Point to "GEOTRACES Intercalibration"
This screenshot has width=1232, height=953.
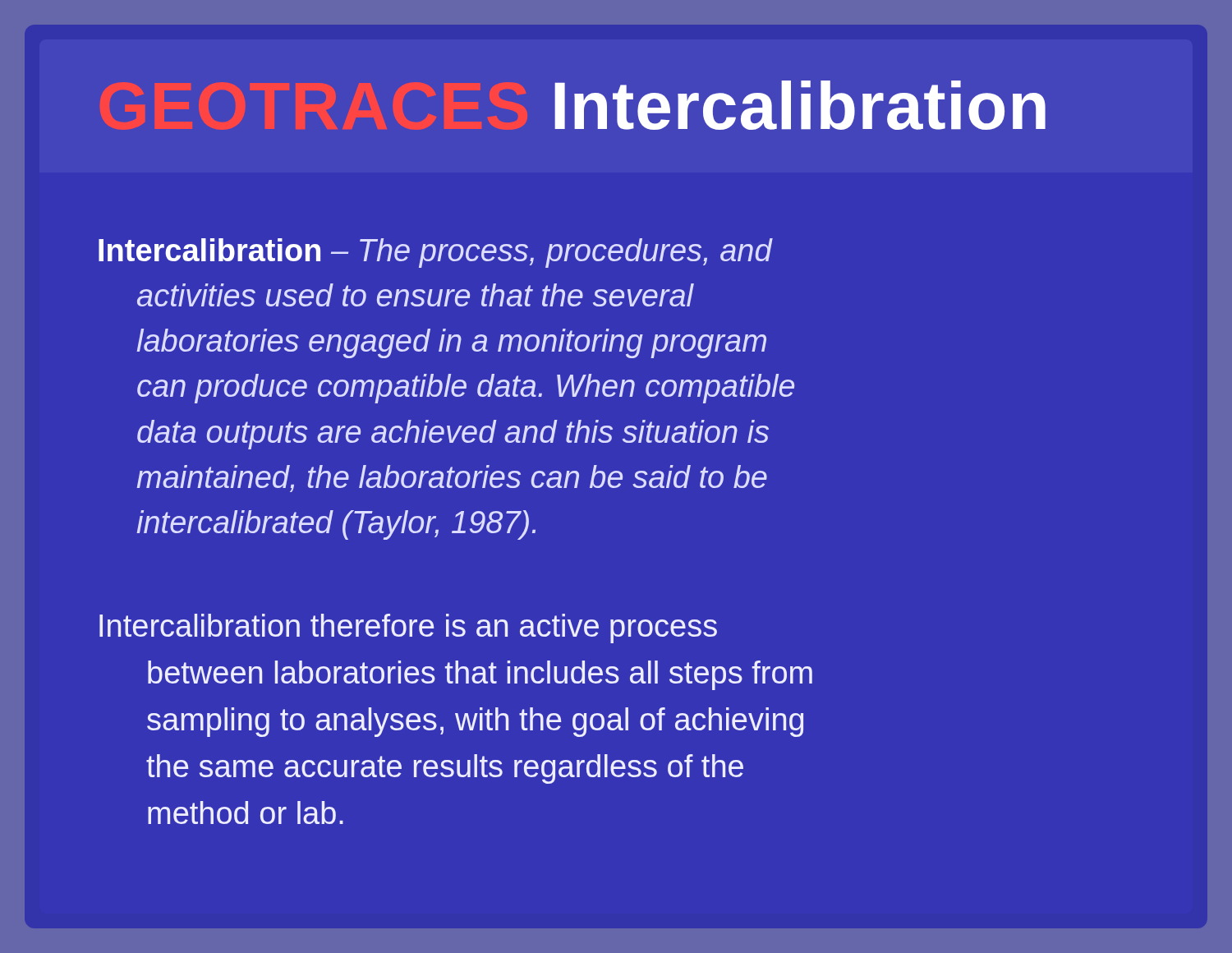click(x=573, y=106)
